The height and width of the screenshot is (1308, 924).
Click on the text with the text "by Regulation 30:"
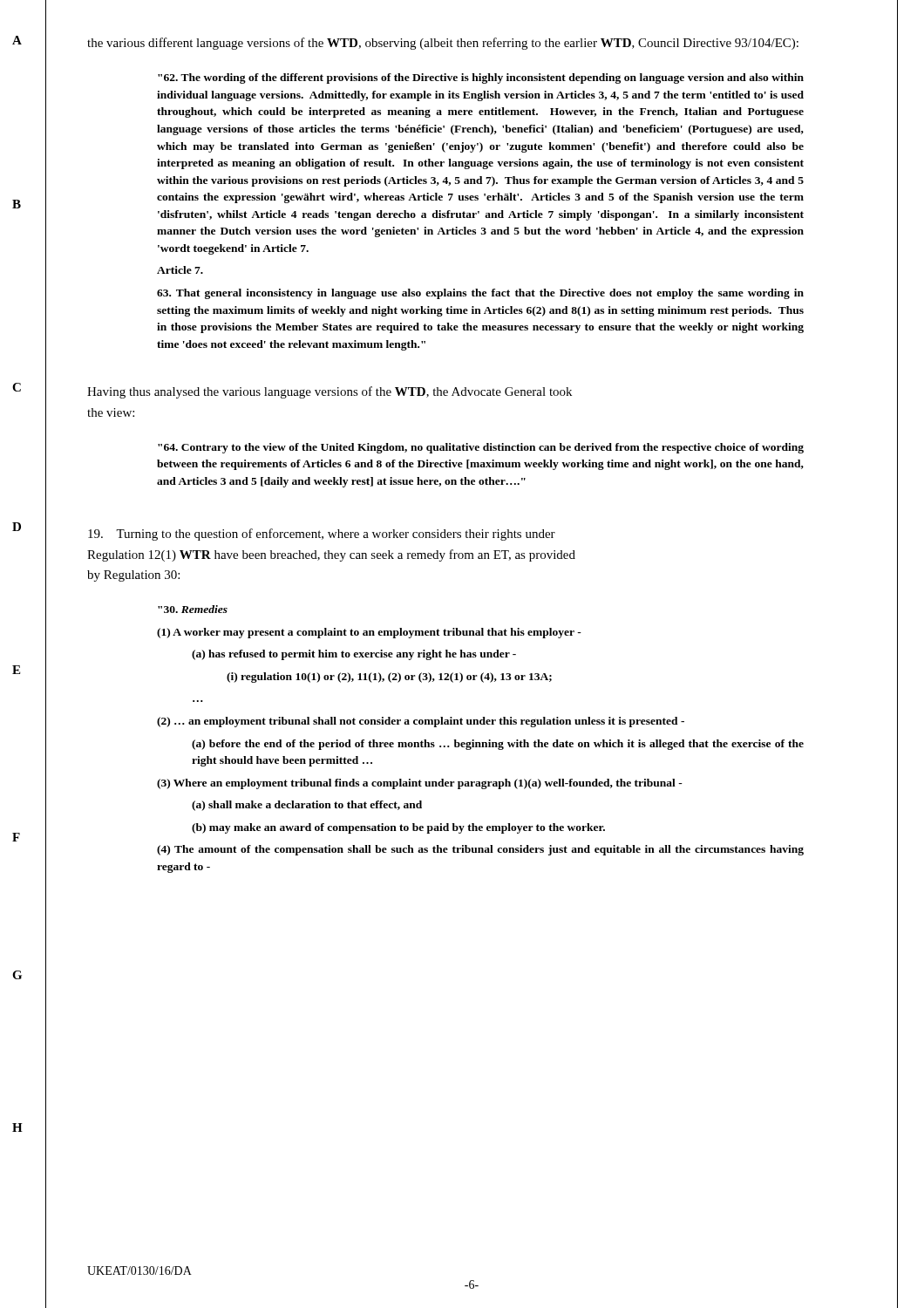point(134,575)
